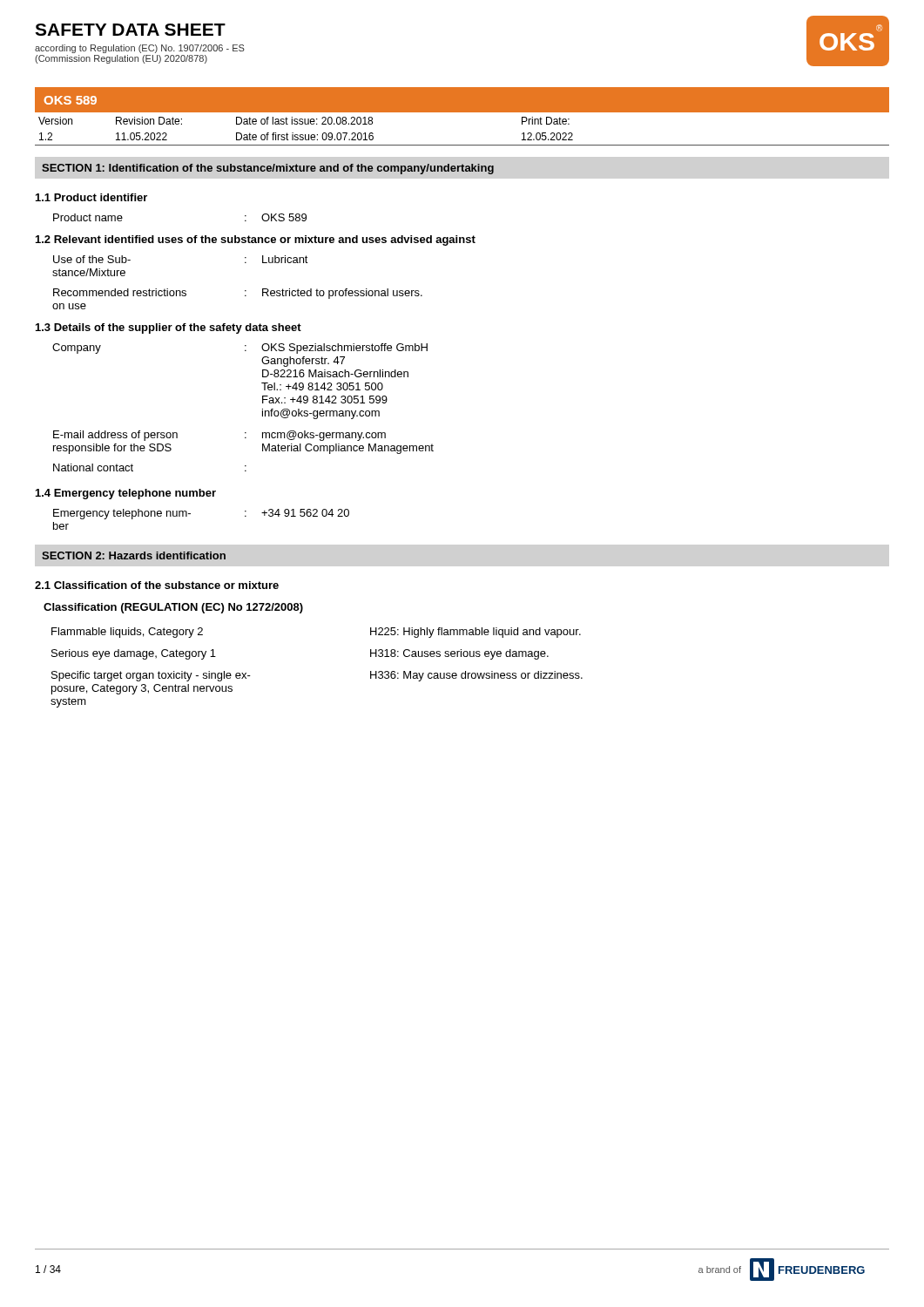Click the passage that begins "Company : OKS Spezialschmierstoffe GmbHGanghoferstr. 47D-82216 Maisach-GernlindenTel.:"
The height and width of the screenshot is (1307, 924).
point(78,348)
